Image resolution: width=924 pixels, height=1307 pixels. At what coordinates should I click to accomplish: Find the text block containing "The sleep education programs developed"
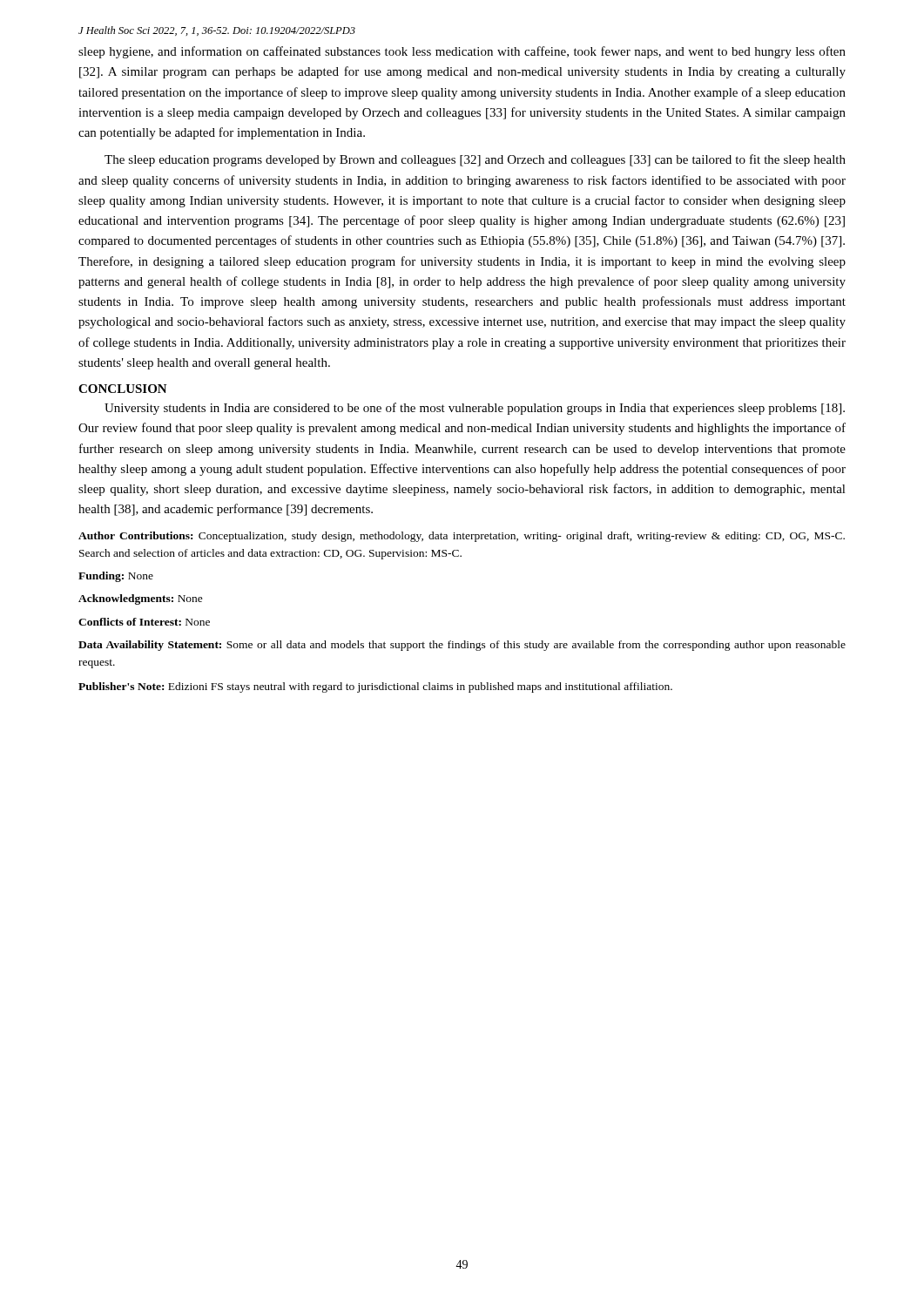coord(462,261)
